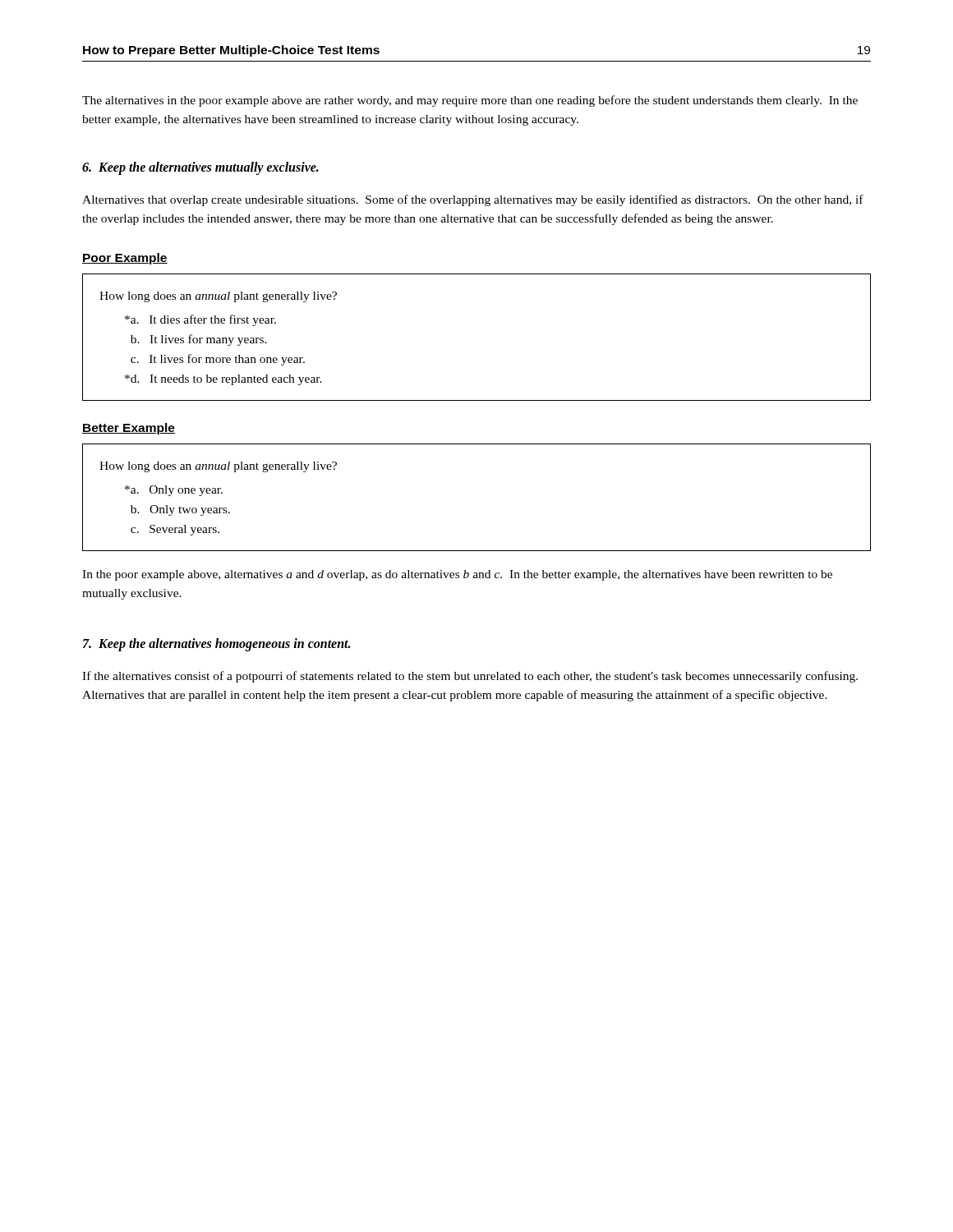Find the section header on this page that starts "6. Keep the alternatives mutually"
This screenshot has width=953, height=1232.
click(201, 167)
